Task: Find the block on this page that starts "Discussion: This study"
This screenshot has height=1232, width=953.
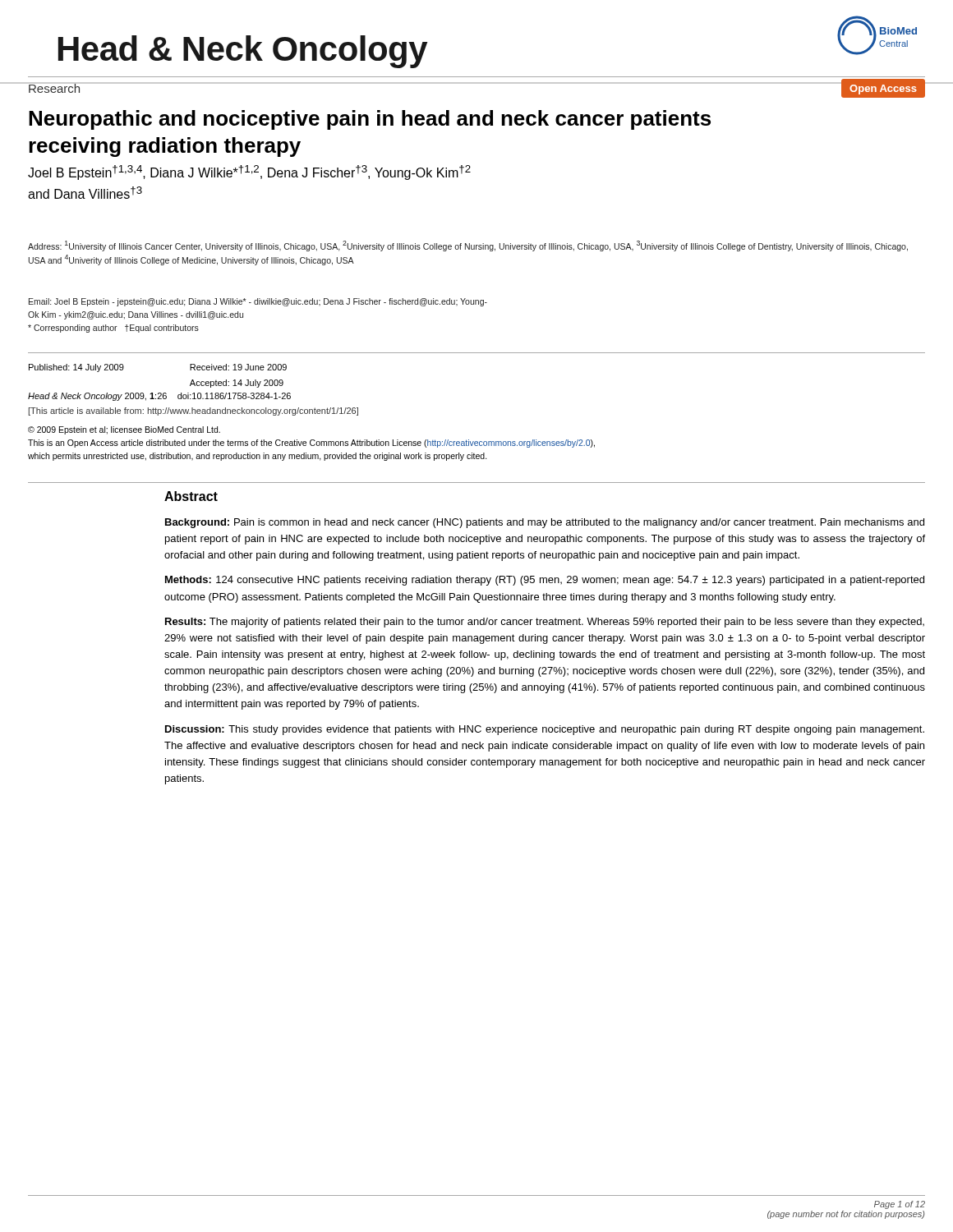Action: (545, 753)
